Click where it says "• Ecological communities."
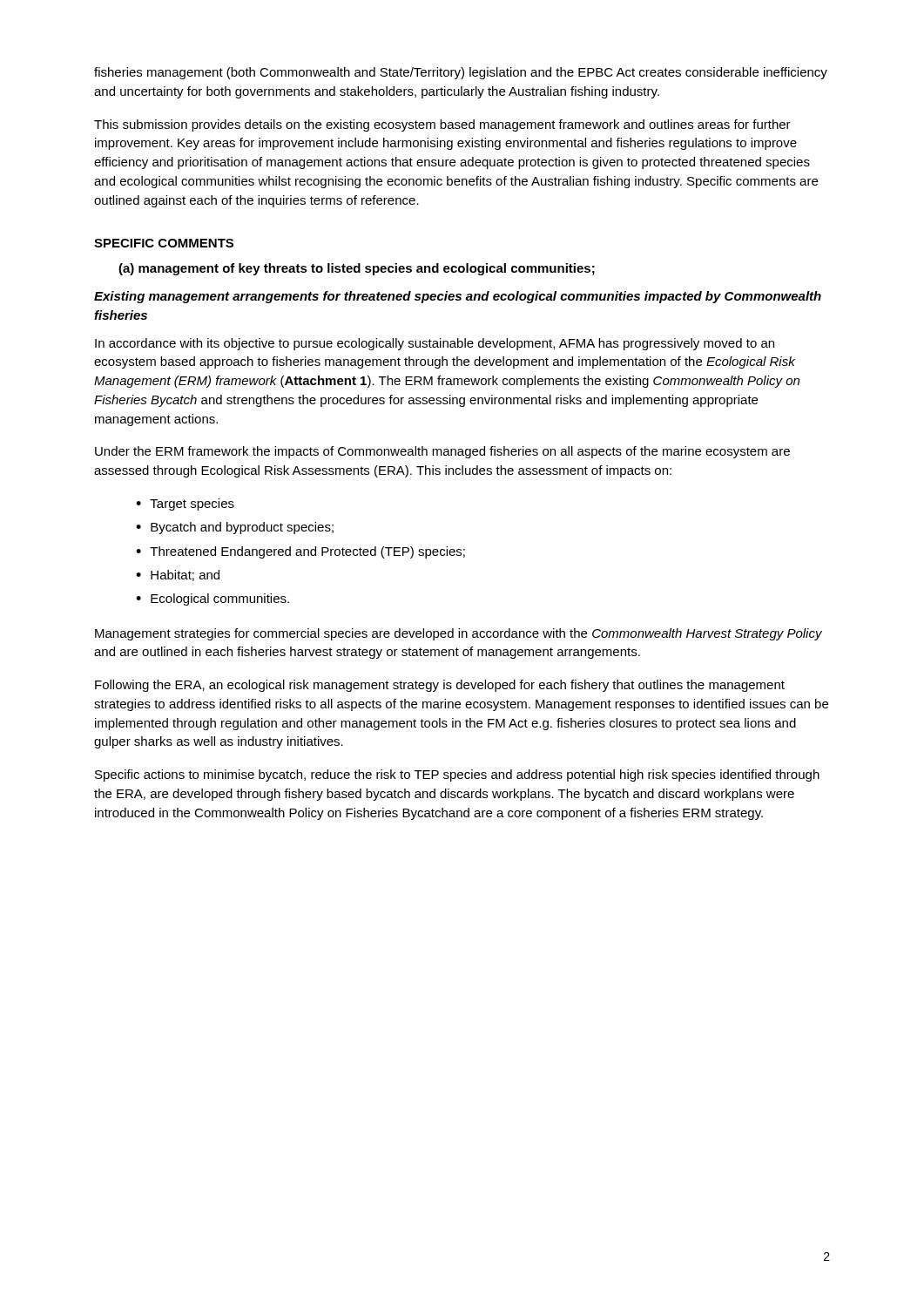Viewport: 924px width, 1307px height. (x=213, y=600)
